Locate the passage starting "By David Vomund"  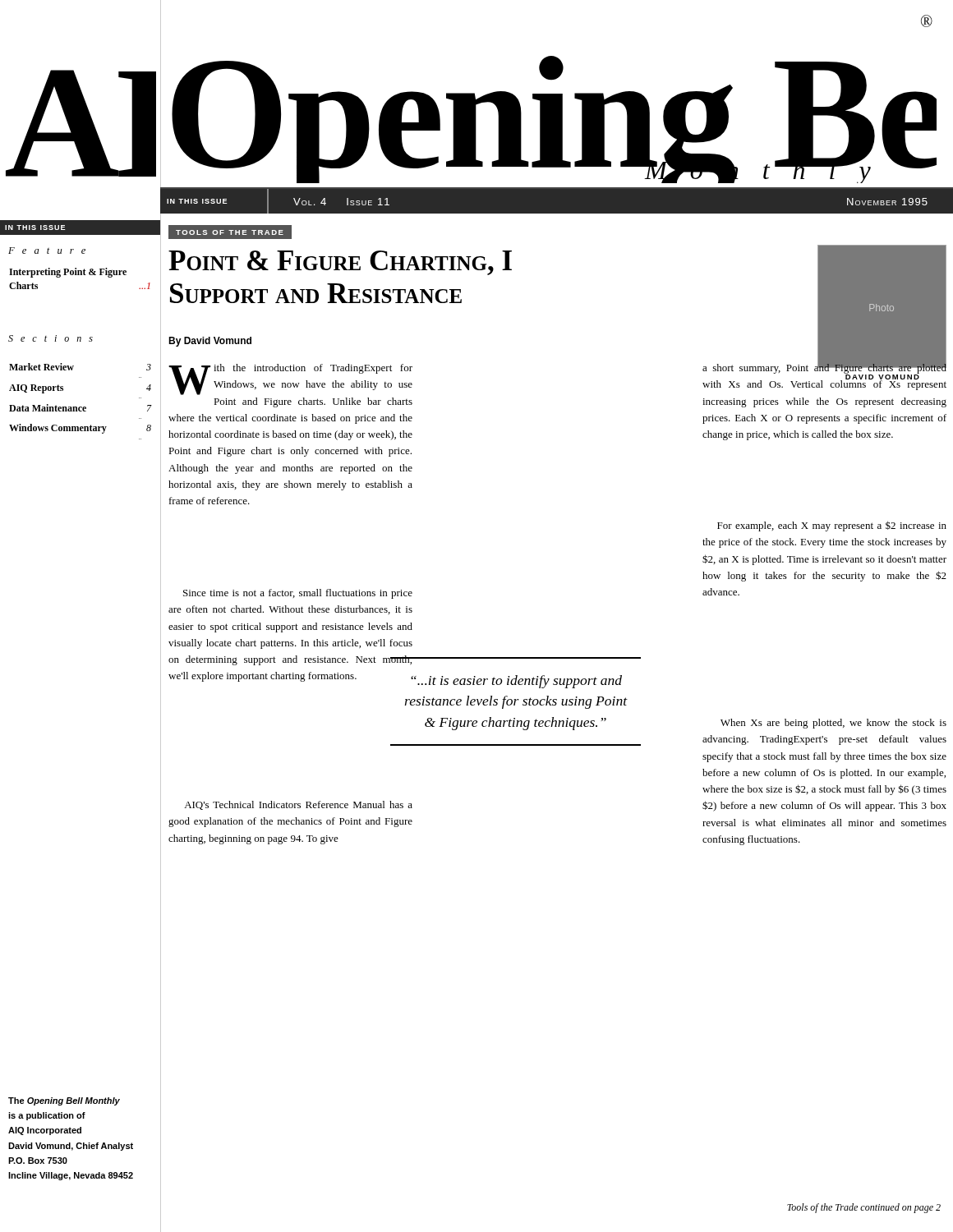point(210,341)
